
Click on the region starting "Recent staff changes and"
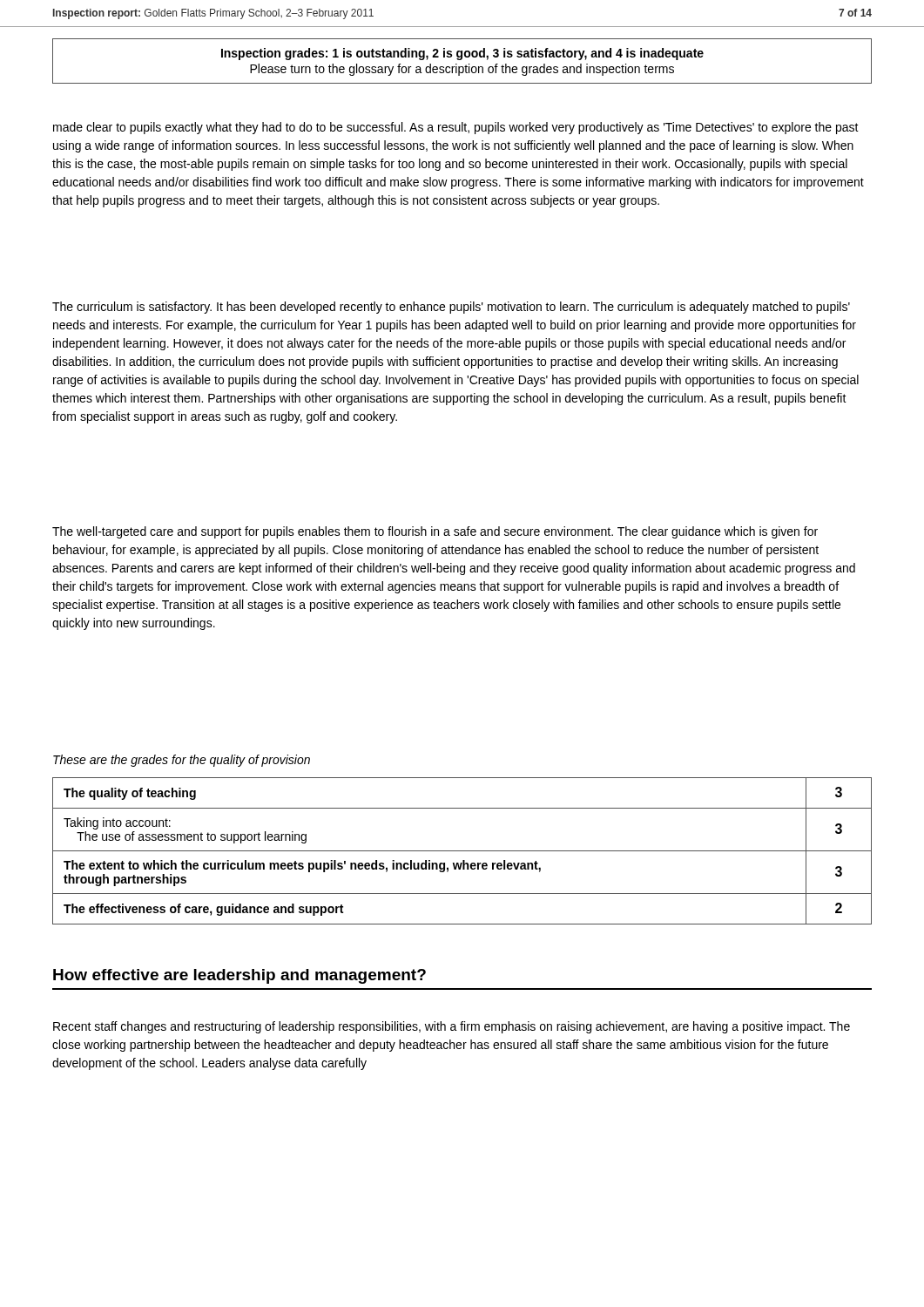[451, 1045]
